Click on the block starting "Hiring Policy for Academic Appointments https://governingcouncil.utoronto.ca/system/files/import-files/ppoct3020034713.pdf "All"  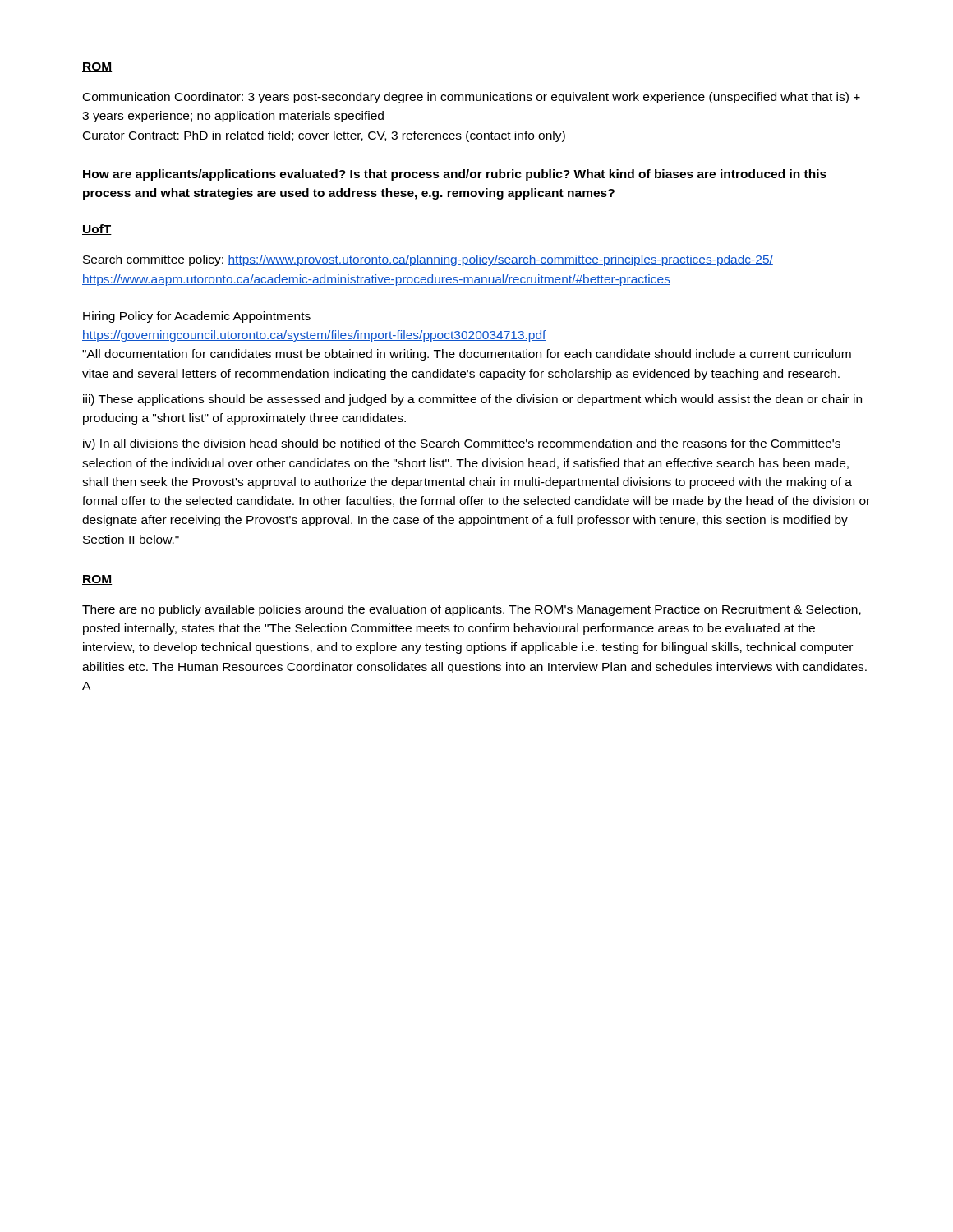197,317
